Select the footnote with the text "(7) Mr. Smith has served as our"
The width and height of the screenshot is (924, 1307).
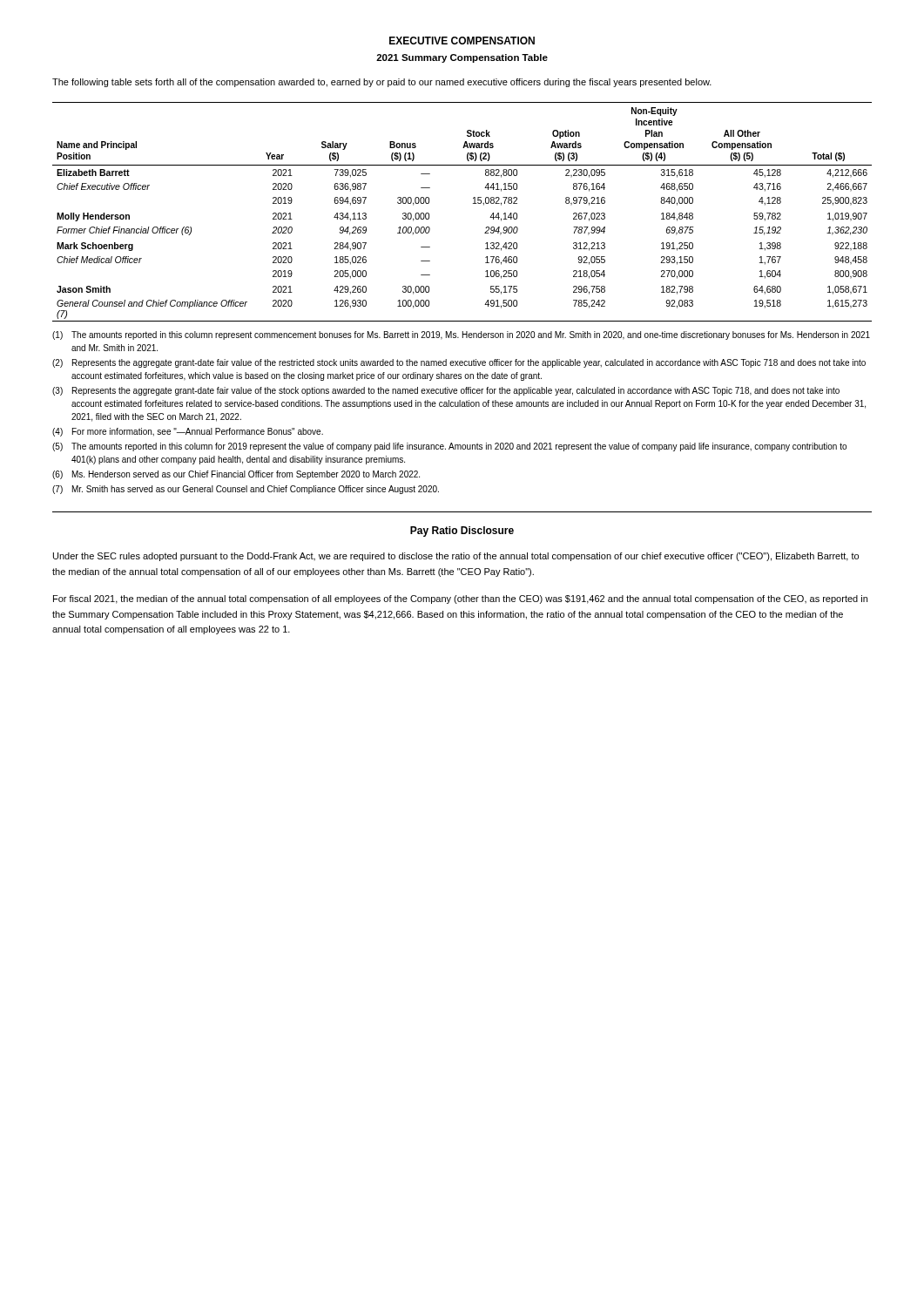pos(246,489)
